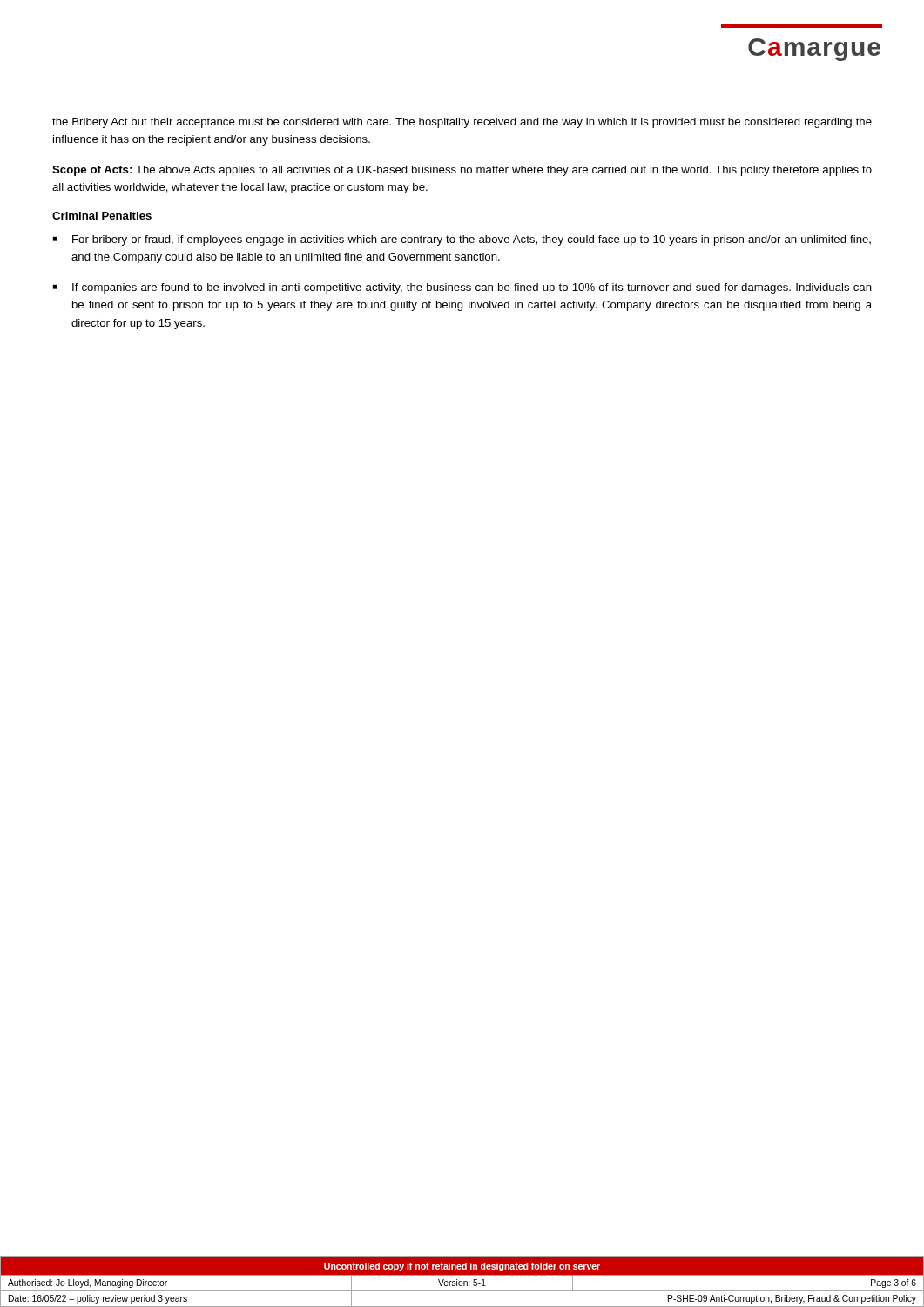Select a section header
Image resolution: width=924 pixels, height=1307 pixels.
[102, 216]
